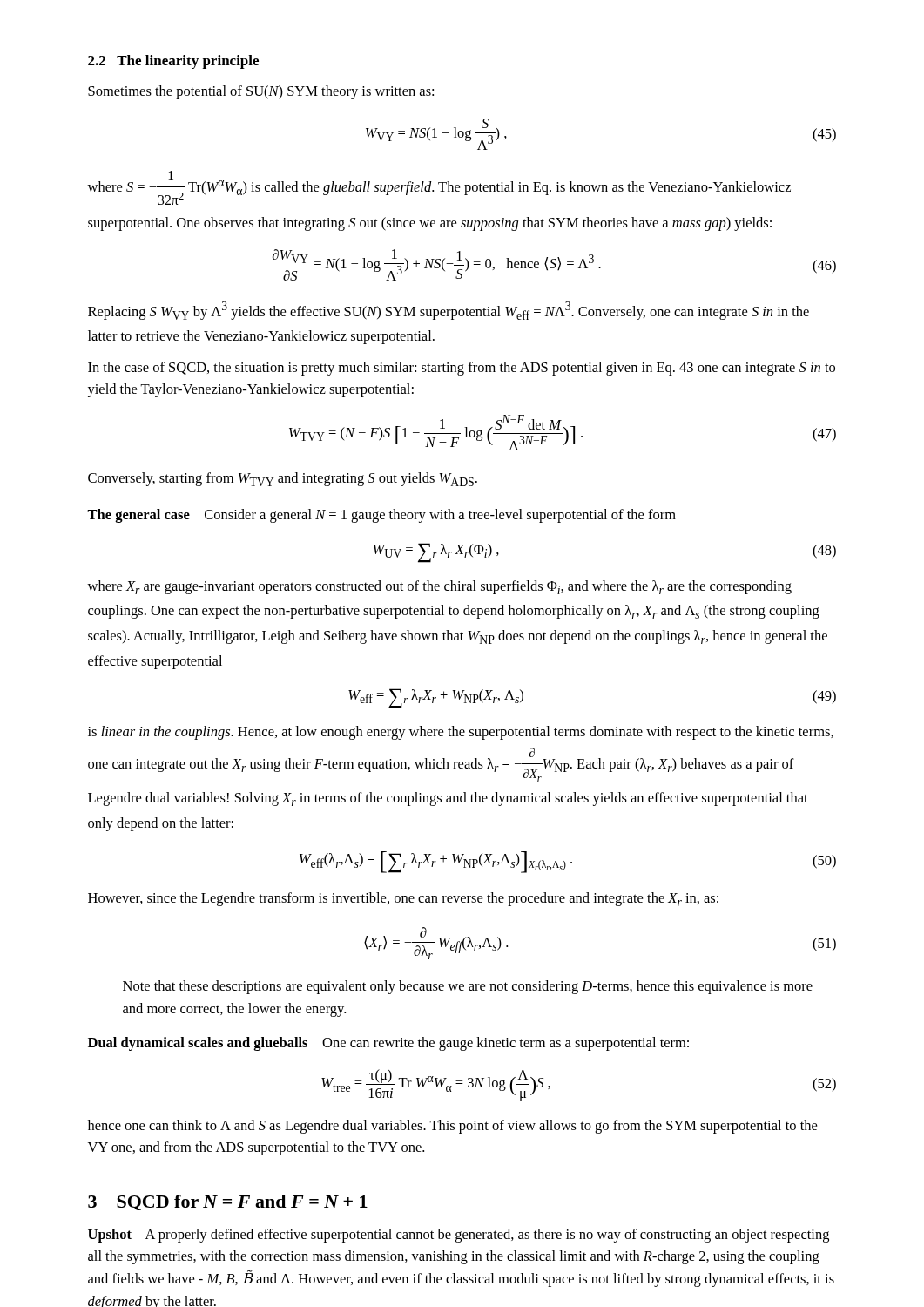Viewport: 924px width, 1307px height.
Task: Locate the formula that opens with "WTVY = (N −"
Action: tap(462, 434)
